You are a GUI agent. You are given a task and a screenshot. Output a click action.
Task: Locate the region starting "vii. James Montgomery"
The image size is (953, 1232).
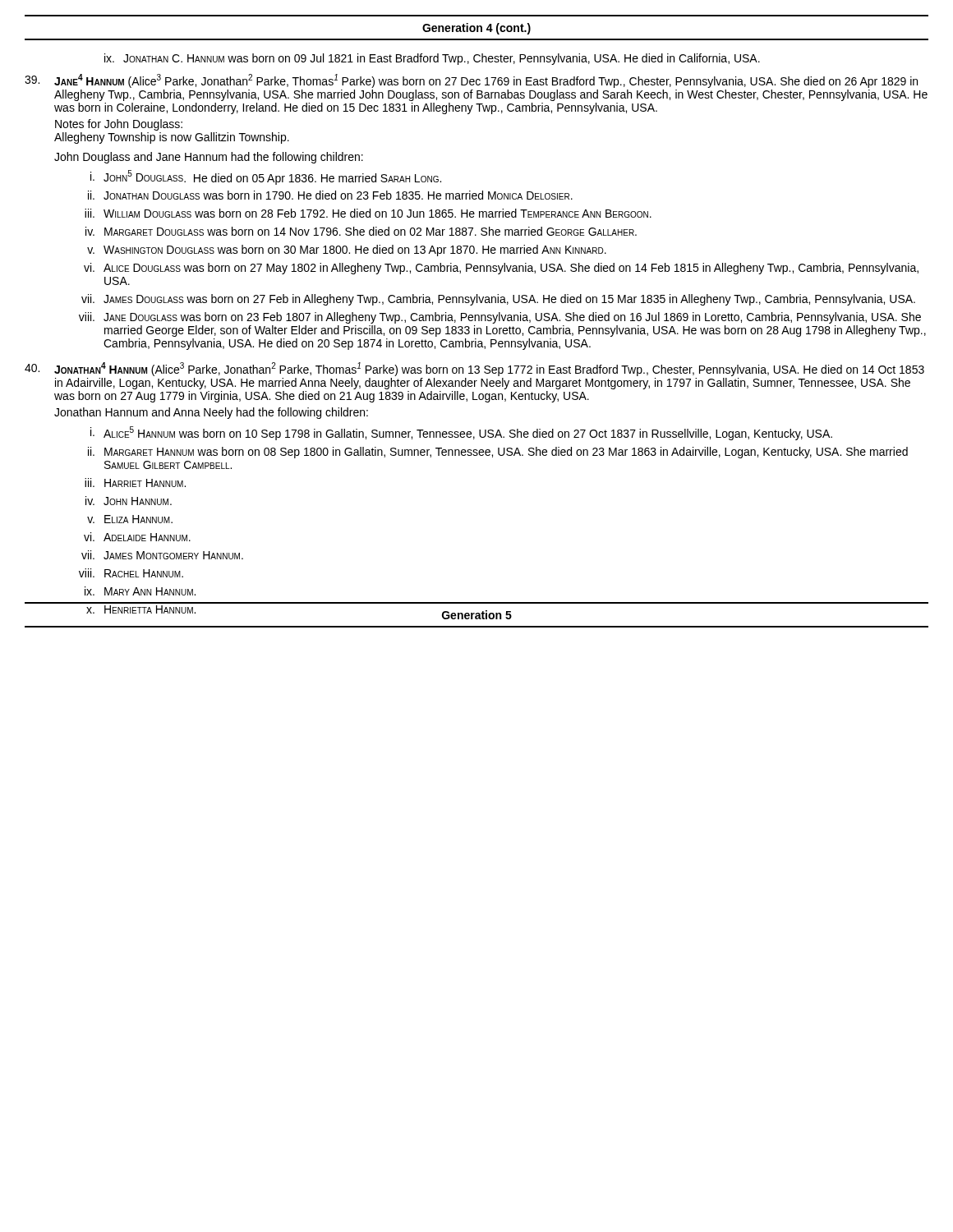click(x=162, y=555)
